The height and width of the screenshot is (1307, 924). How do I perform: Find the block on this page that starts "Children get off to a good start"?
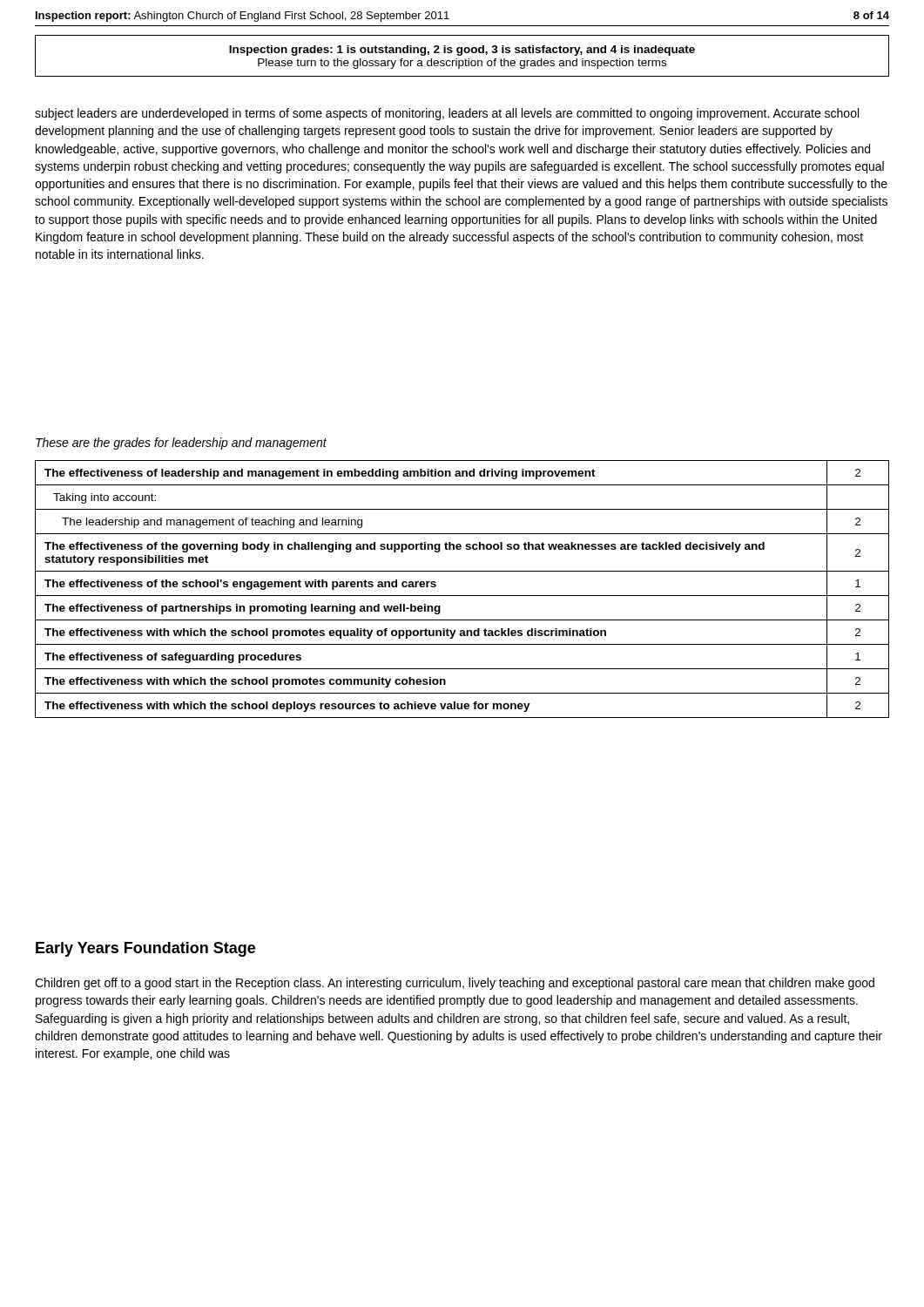[458, 1018]
